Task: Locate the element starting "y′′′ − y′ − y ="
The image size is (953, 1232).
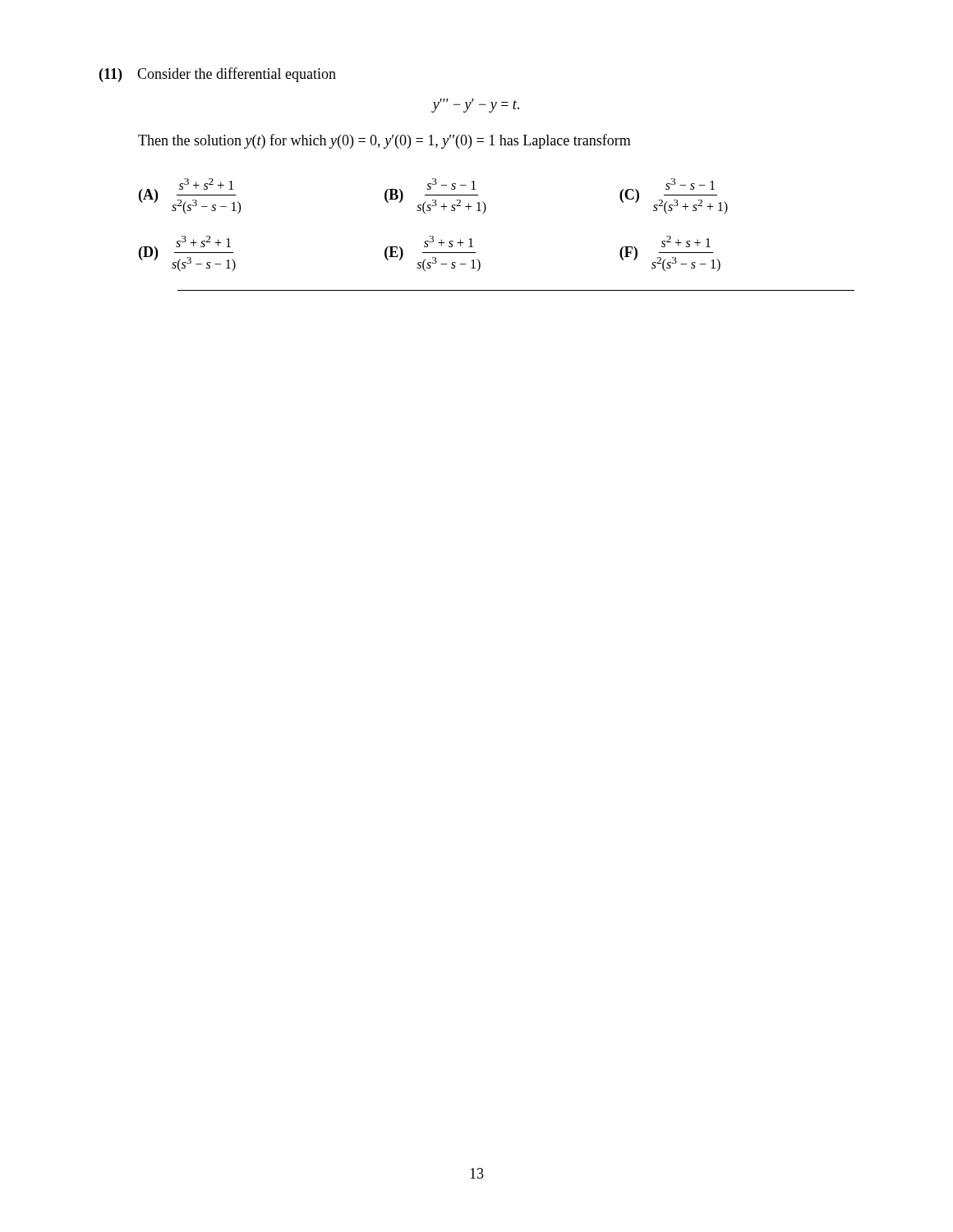Action: coord(476,104)
